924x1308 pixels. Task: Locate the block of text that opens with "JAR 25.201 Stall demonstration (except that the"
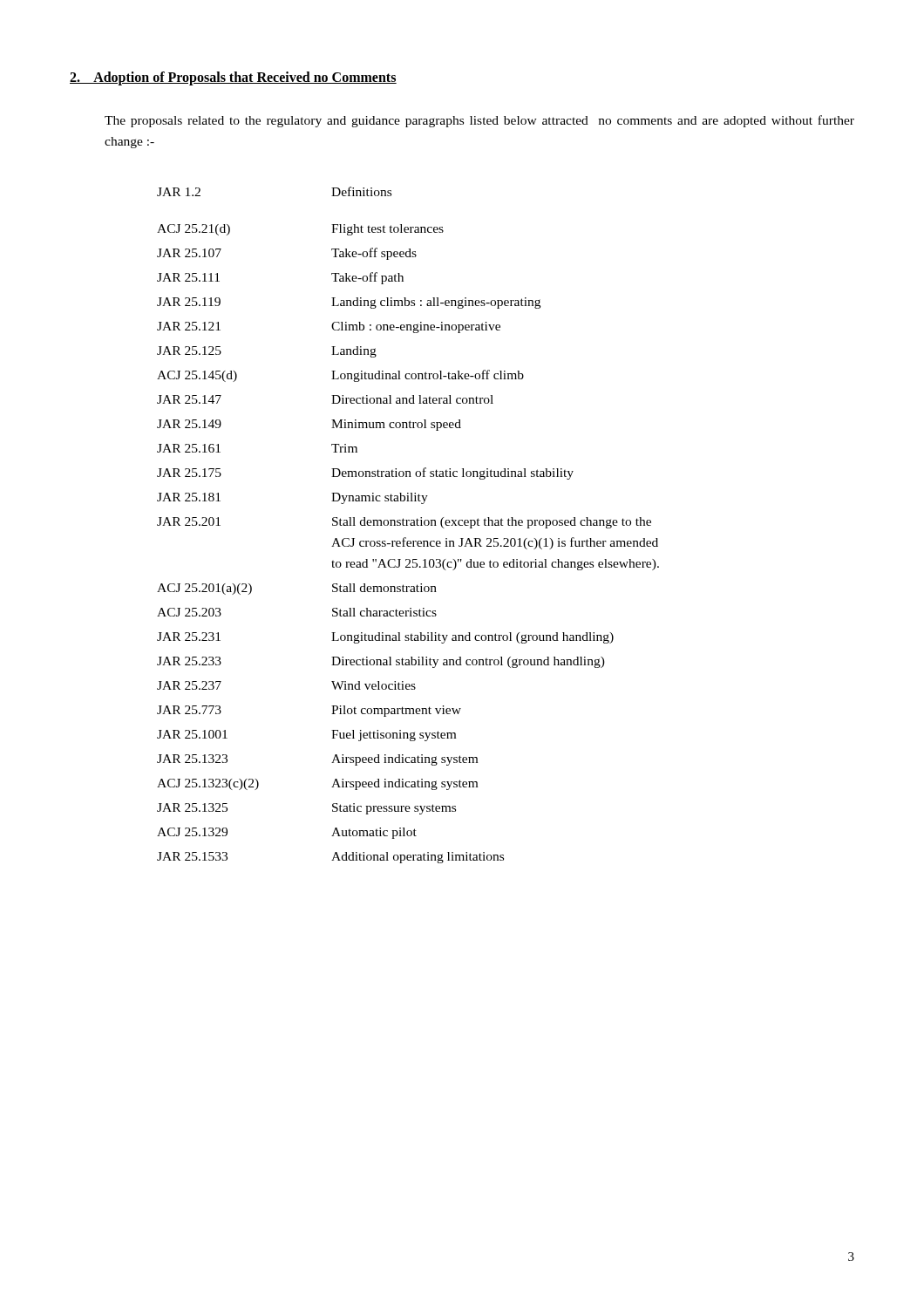pos(408,543)
